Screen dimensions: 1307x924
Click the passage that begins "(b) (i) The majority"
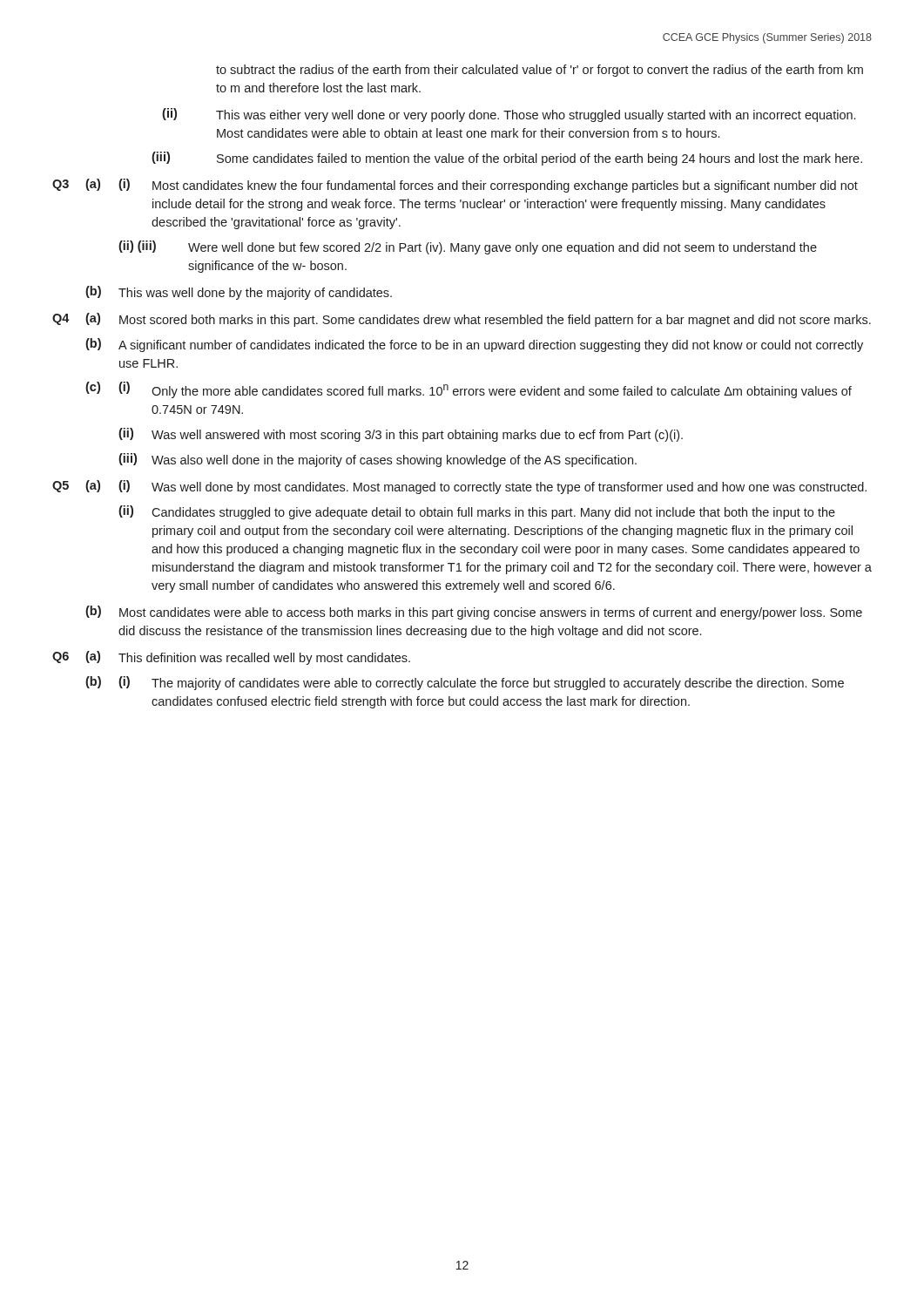(x=462, y=693)
